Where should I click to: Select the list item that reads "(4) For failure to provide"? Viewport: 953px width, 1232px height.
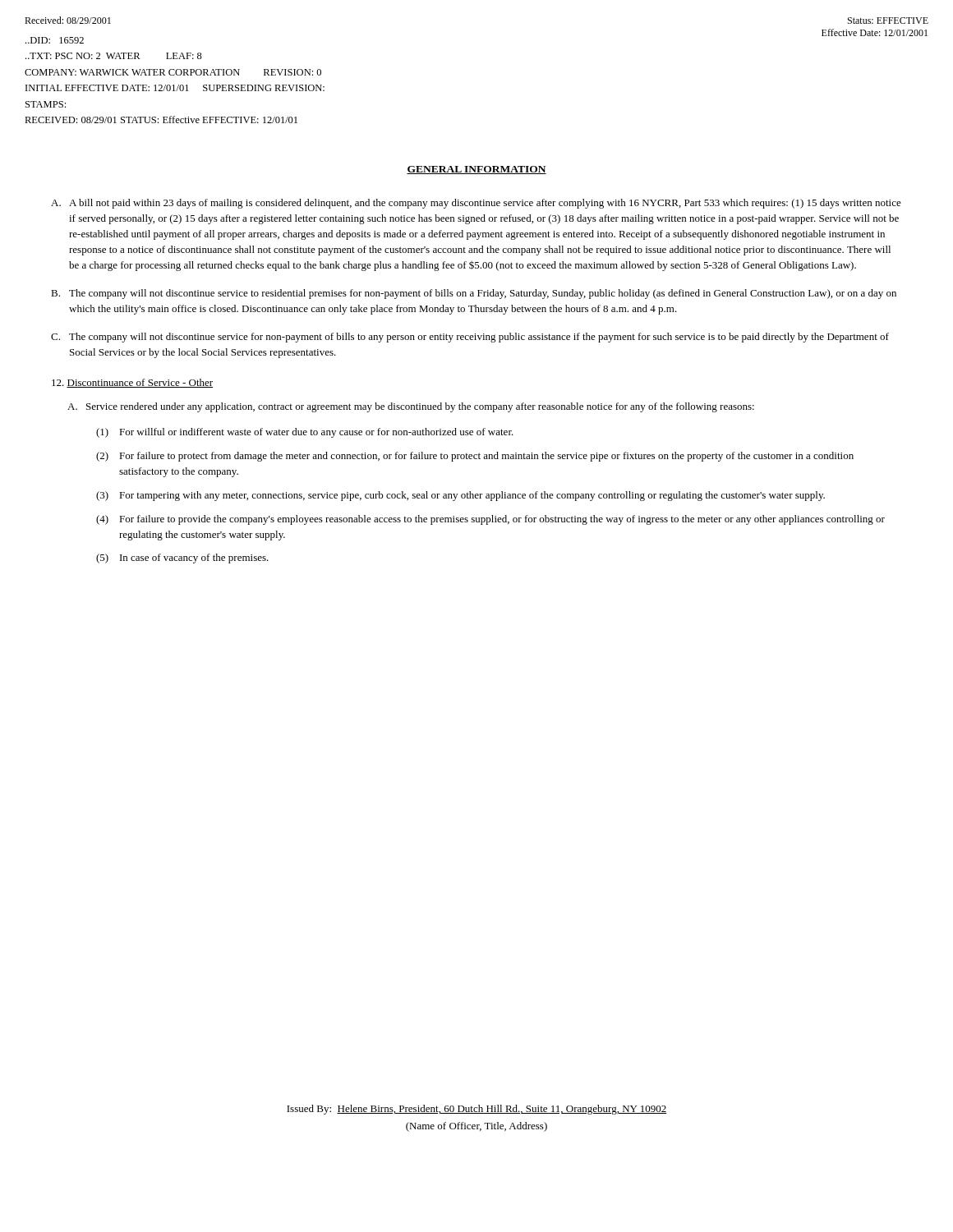(499, 527)
